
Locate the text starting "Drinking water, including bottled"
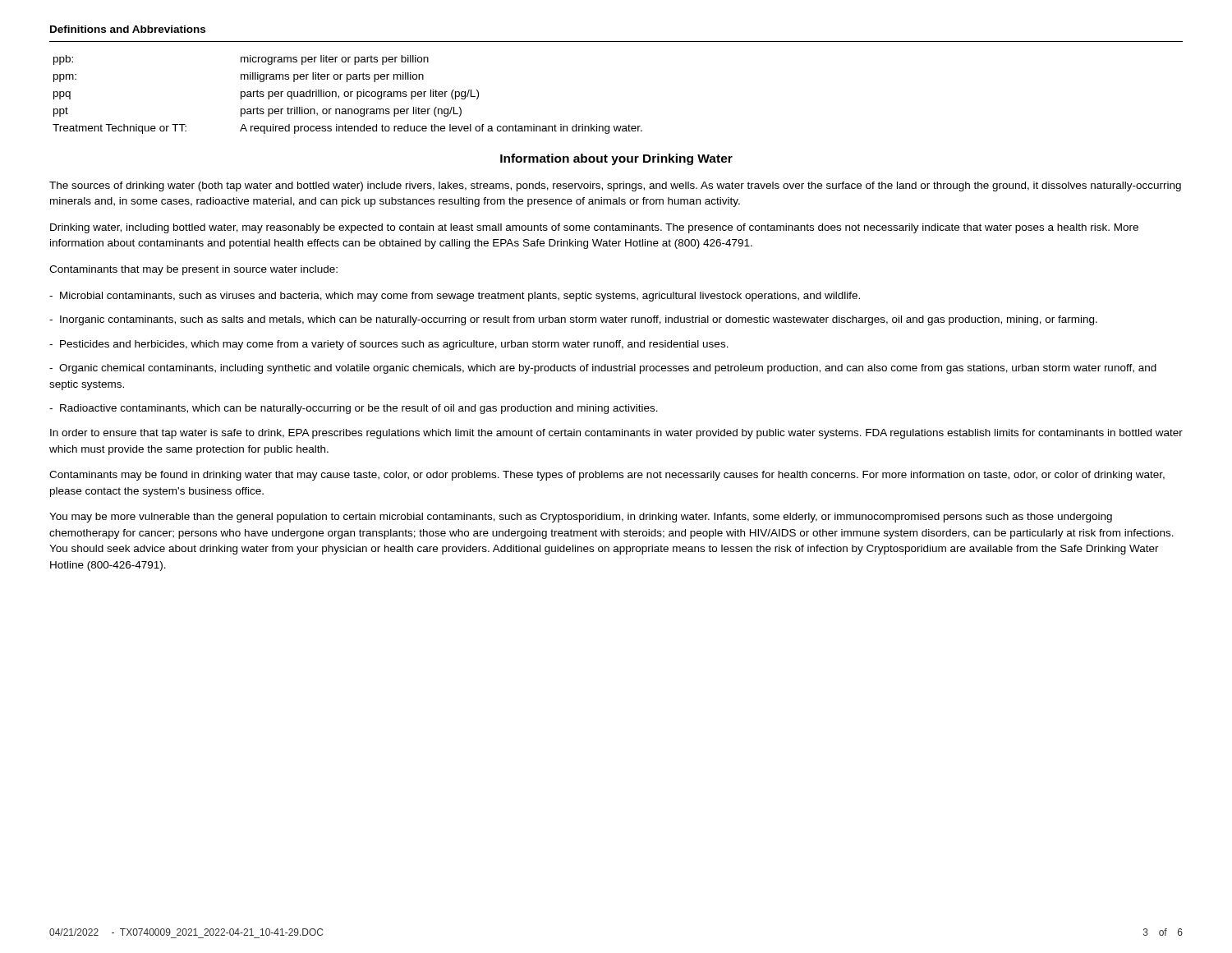[594, 235]
